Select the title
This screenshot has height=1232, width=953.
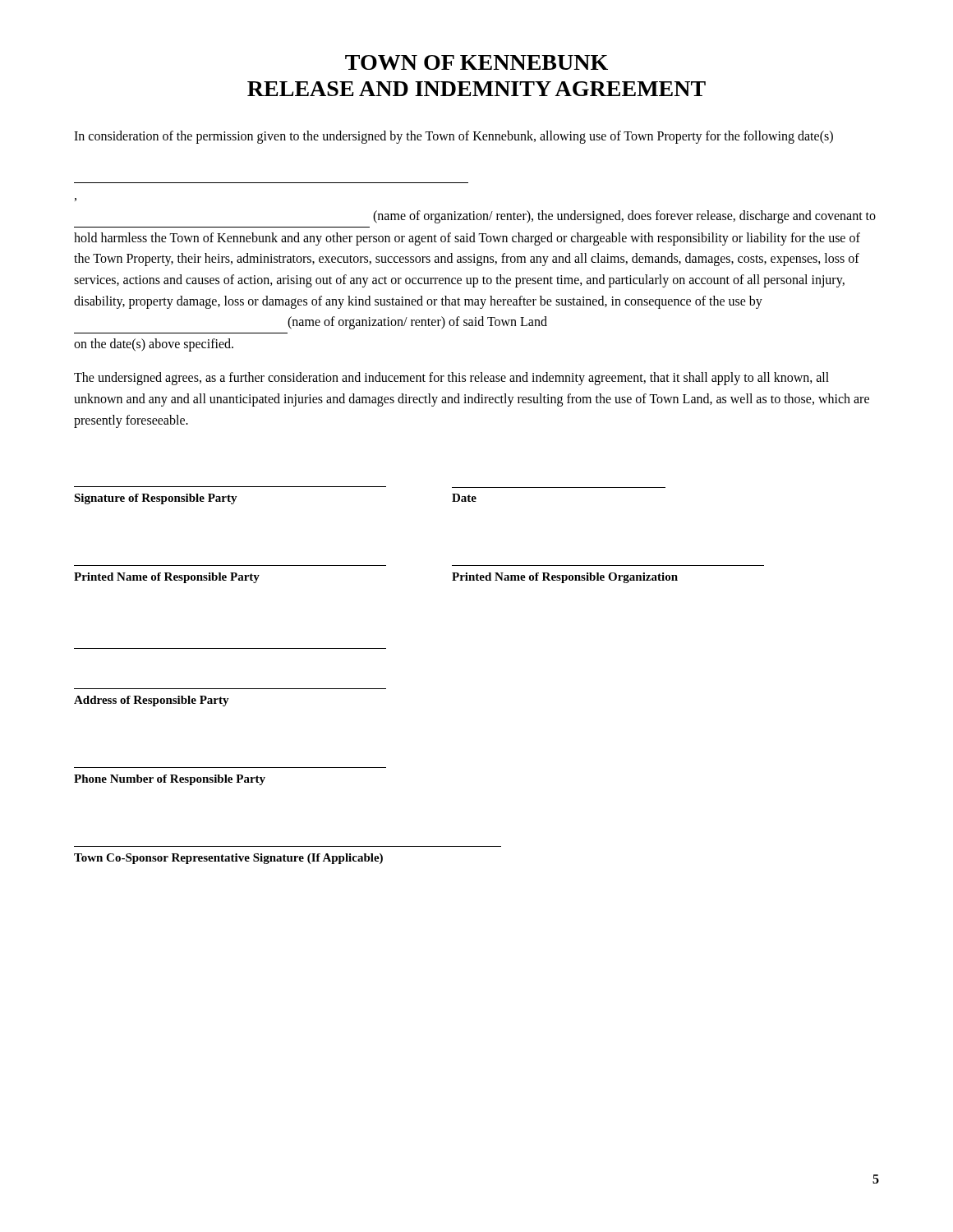click(x=476, y=76)
